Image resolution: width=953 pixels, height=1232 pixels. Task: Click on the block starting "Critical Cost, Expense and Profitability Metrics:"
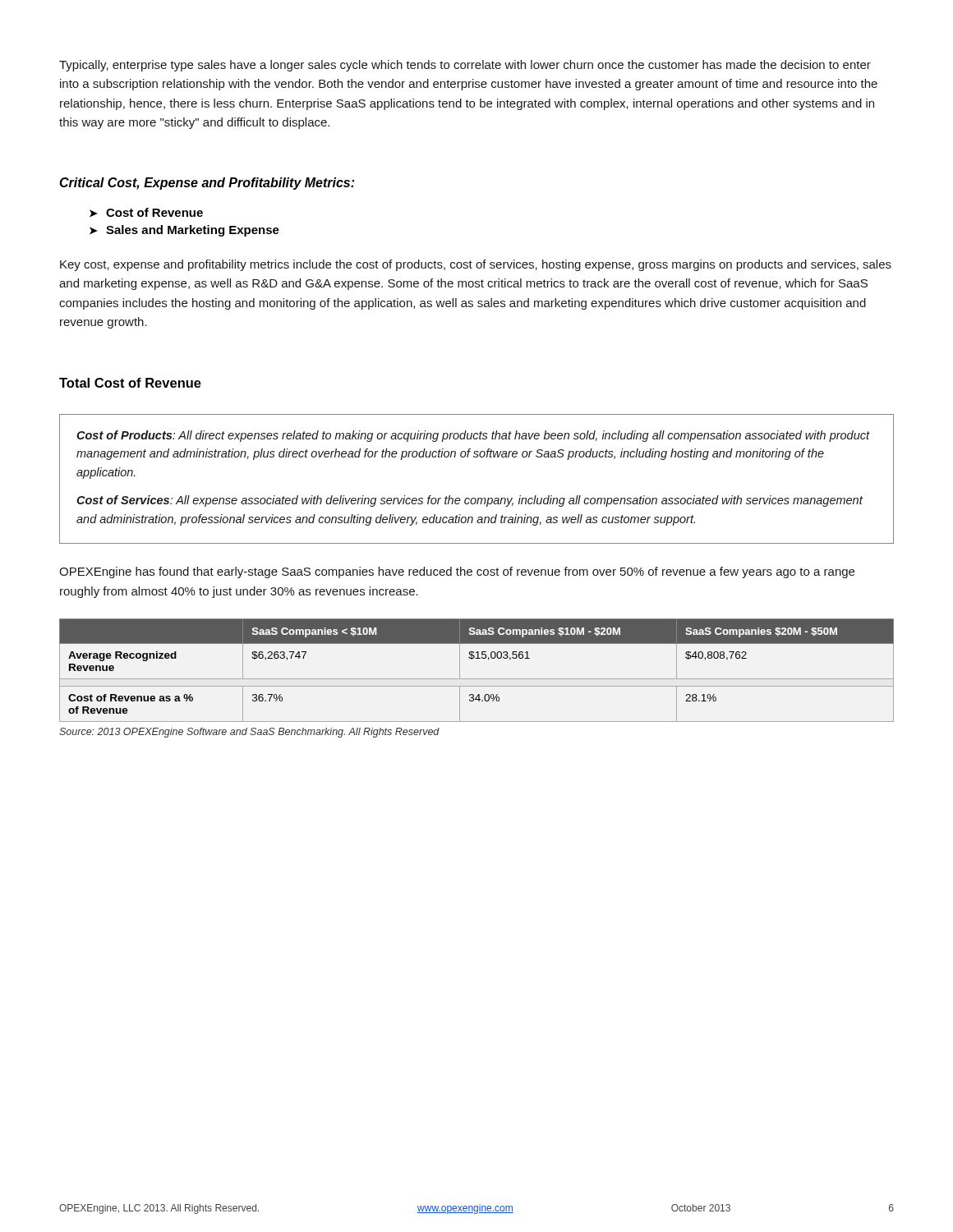[207, 183]
